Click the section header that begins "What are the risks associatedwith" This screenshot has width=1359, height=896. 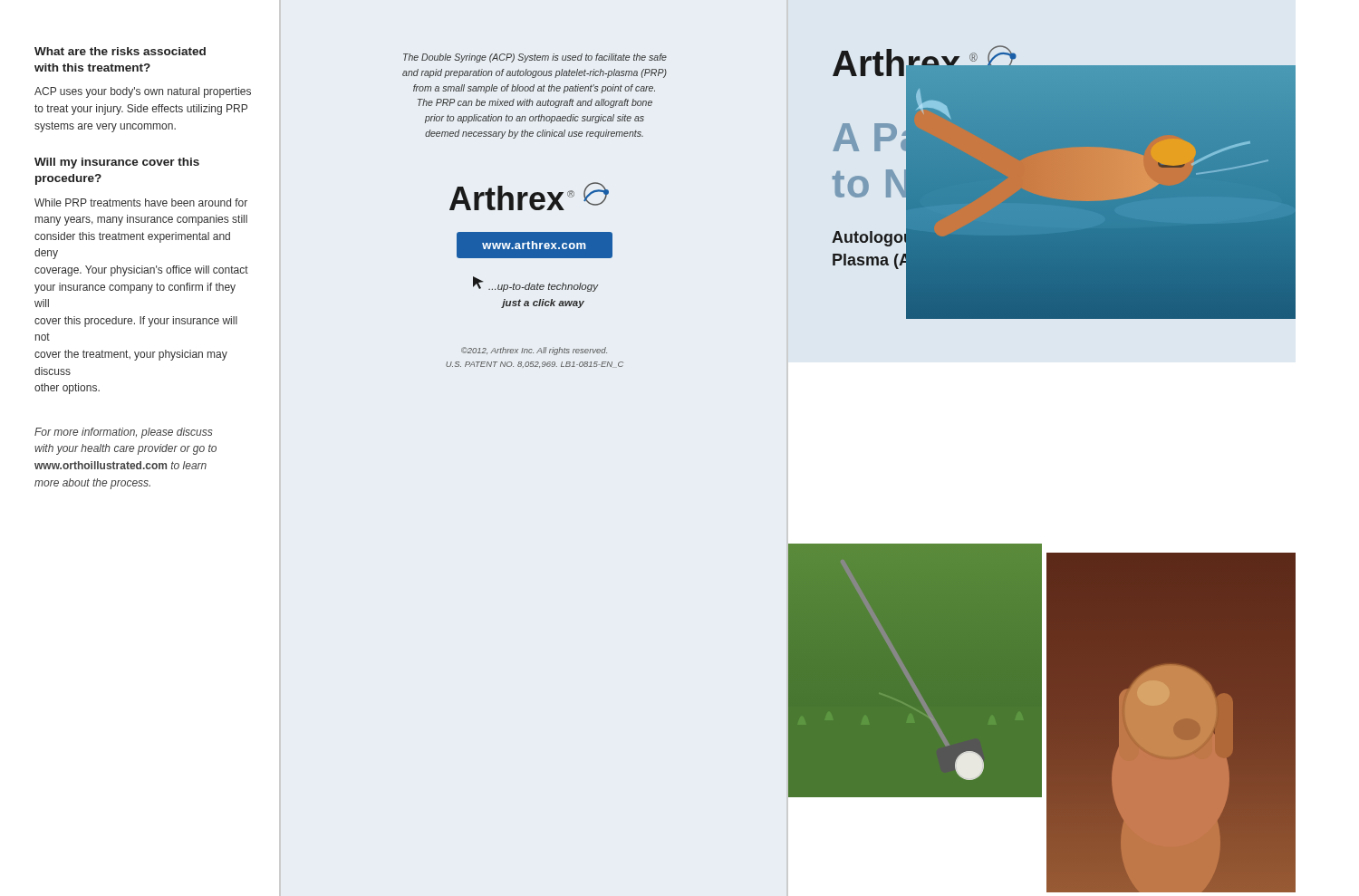point(120,59)
